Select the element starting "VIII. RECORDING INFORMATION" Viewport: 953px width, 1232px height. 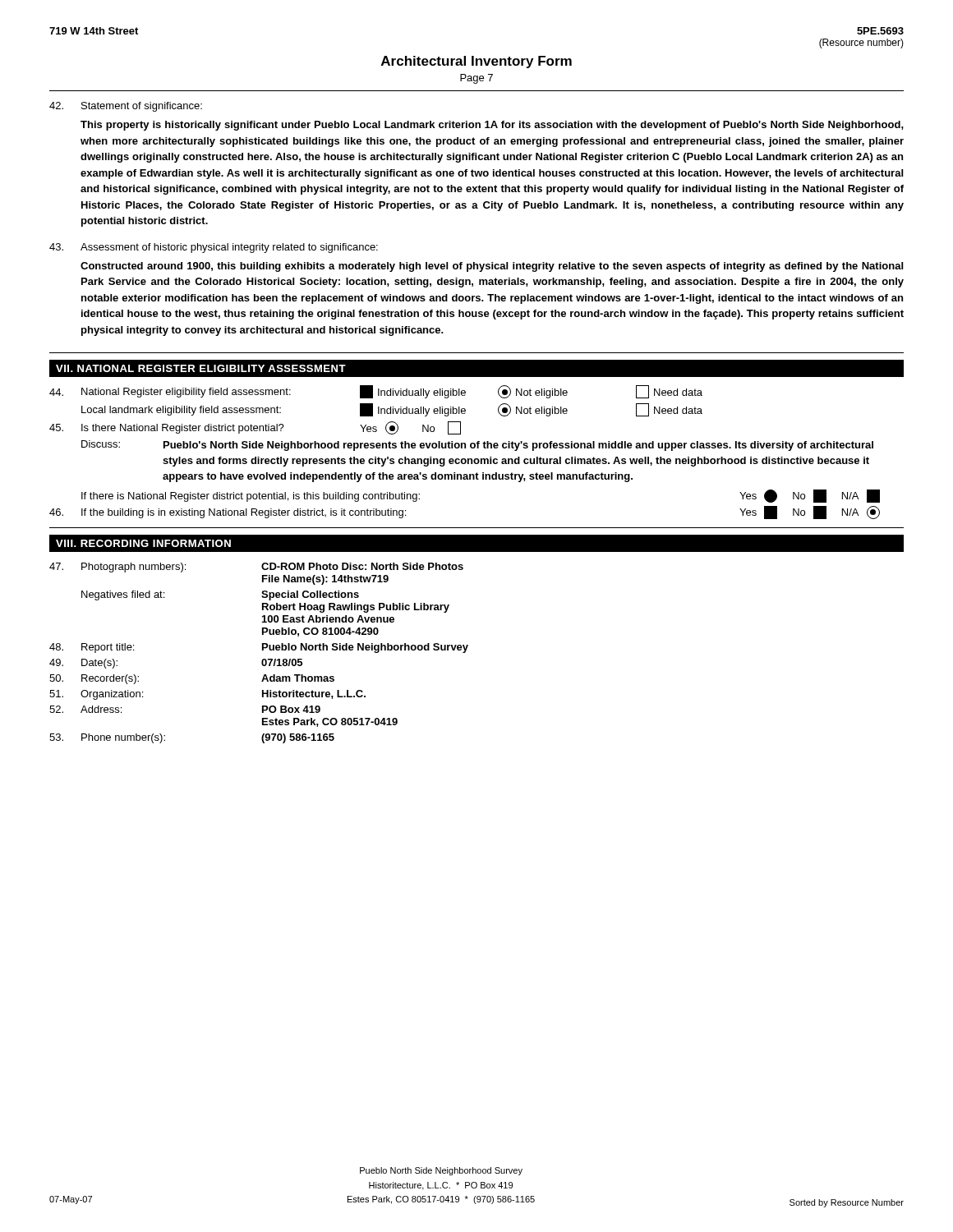click(x=144, y=543)
